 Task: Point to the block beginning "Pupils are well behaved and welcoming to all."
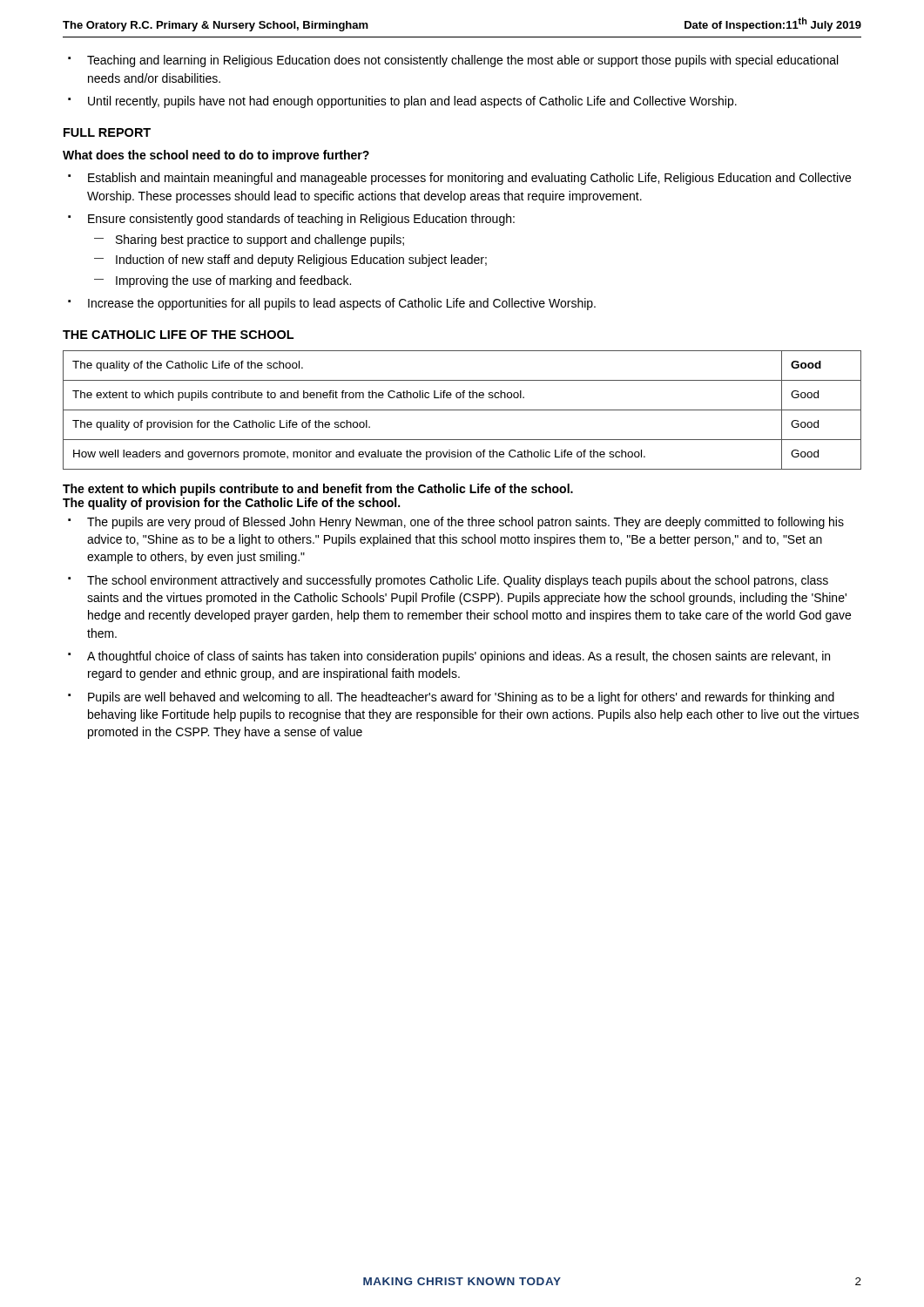[x=473, y=714]
